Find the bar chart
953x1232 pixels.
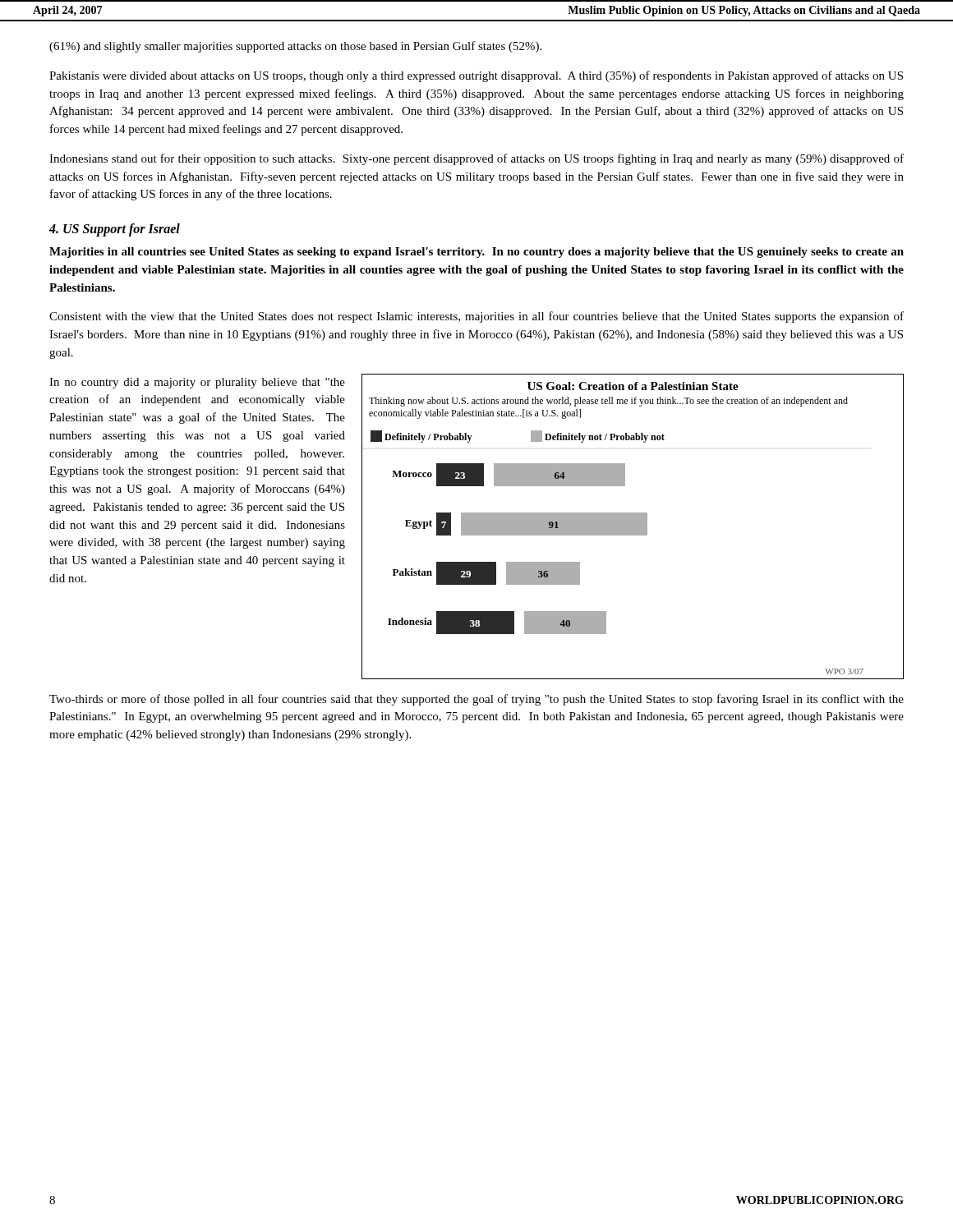(x=633, y=526)
